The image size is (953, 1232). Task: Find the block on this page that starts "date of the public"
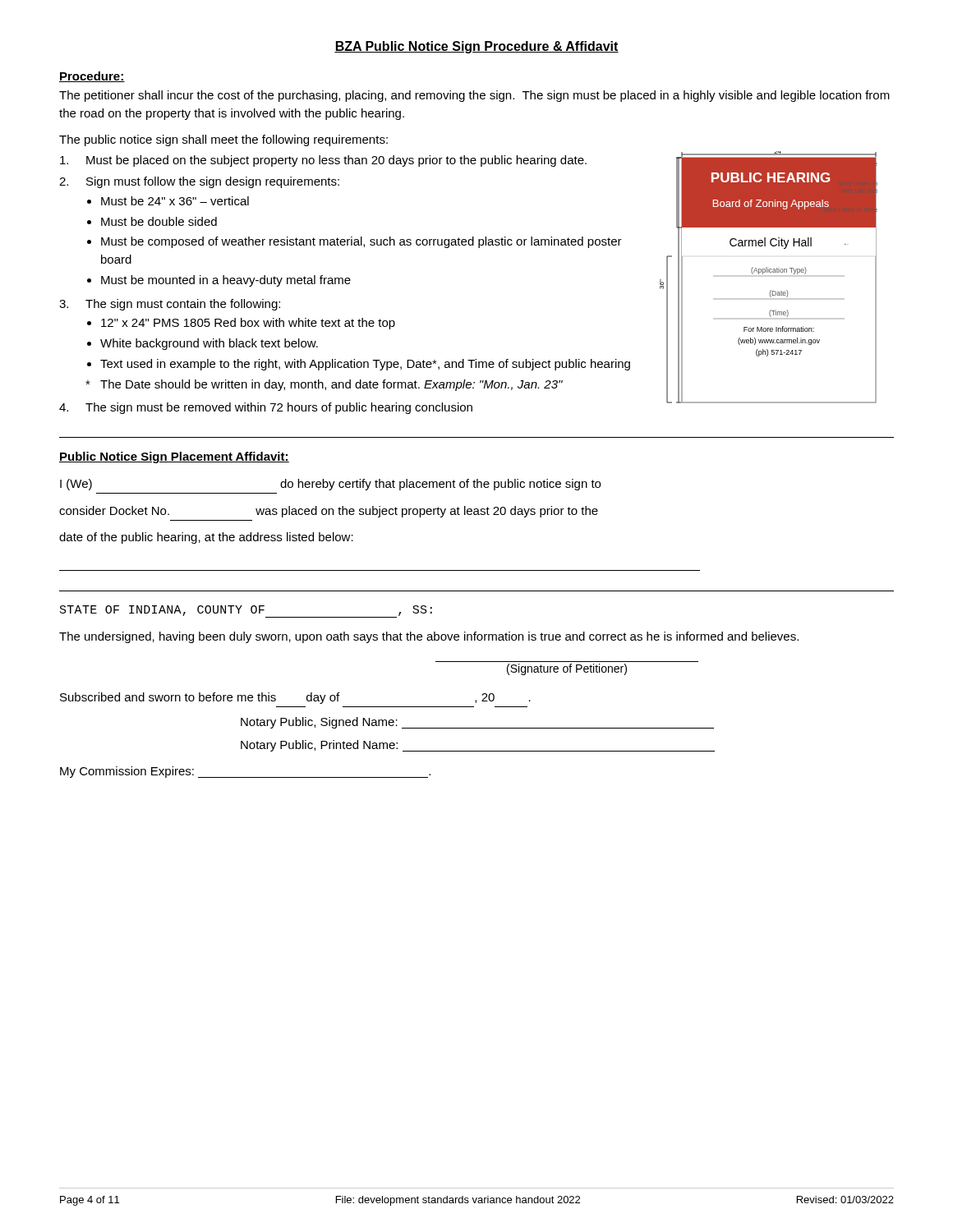point(206,537)
